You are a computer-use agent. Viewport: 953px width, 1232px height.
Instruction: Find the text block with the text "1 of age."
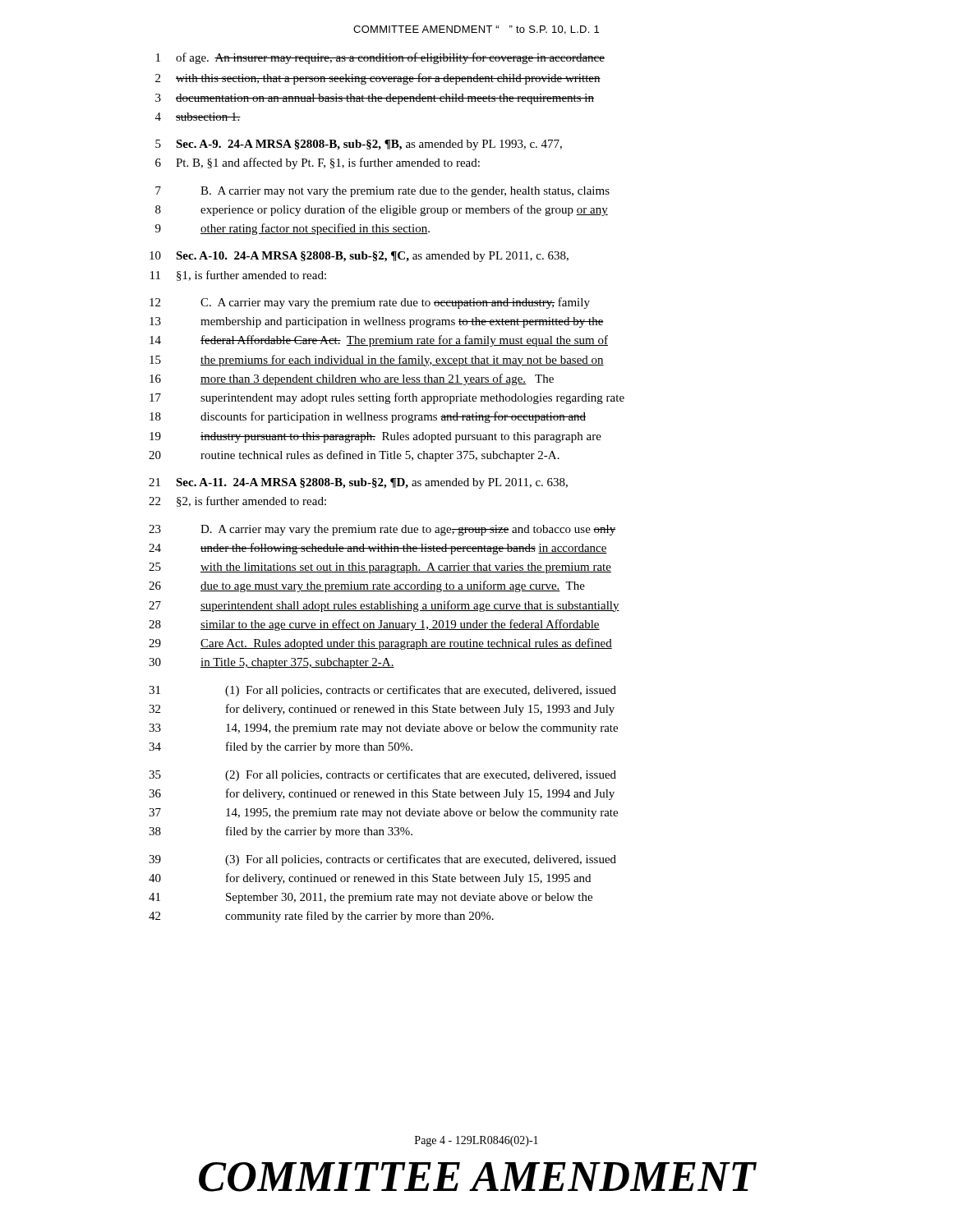pyautogui.click(x=476, y=87)
